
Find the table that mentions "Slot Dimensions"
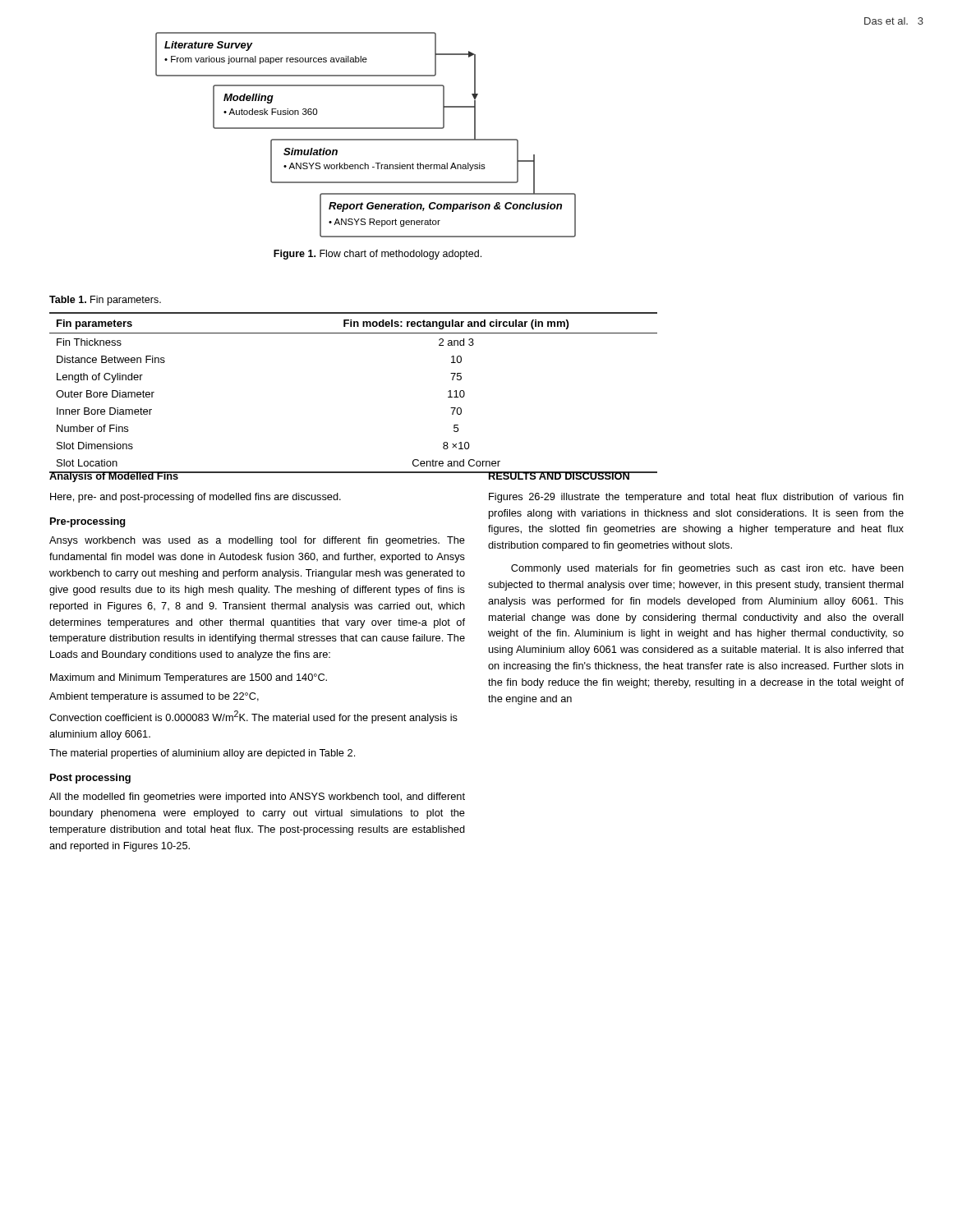pyautogui.click(x=353, y=393)
